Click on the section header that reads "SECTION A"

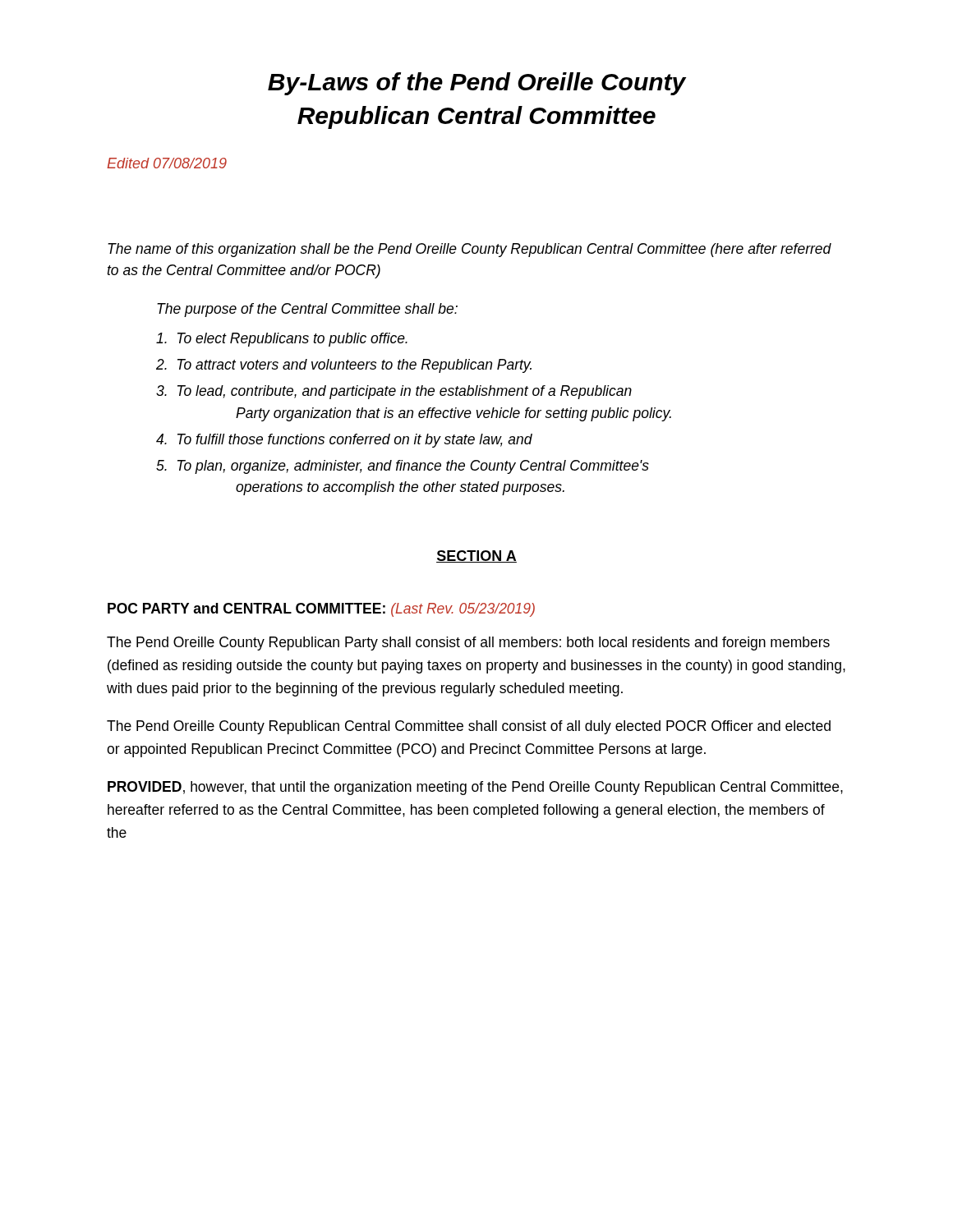click(x=476, y=556)
